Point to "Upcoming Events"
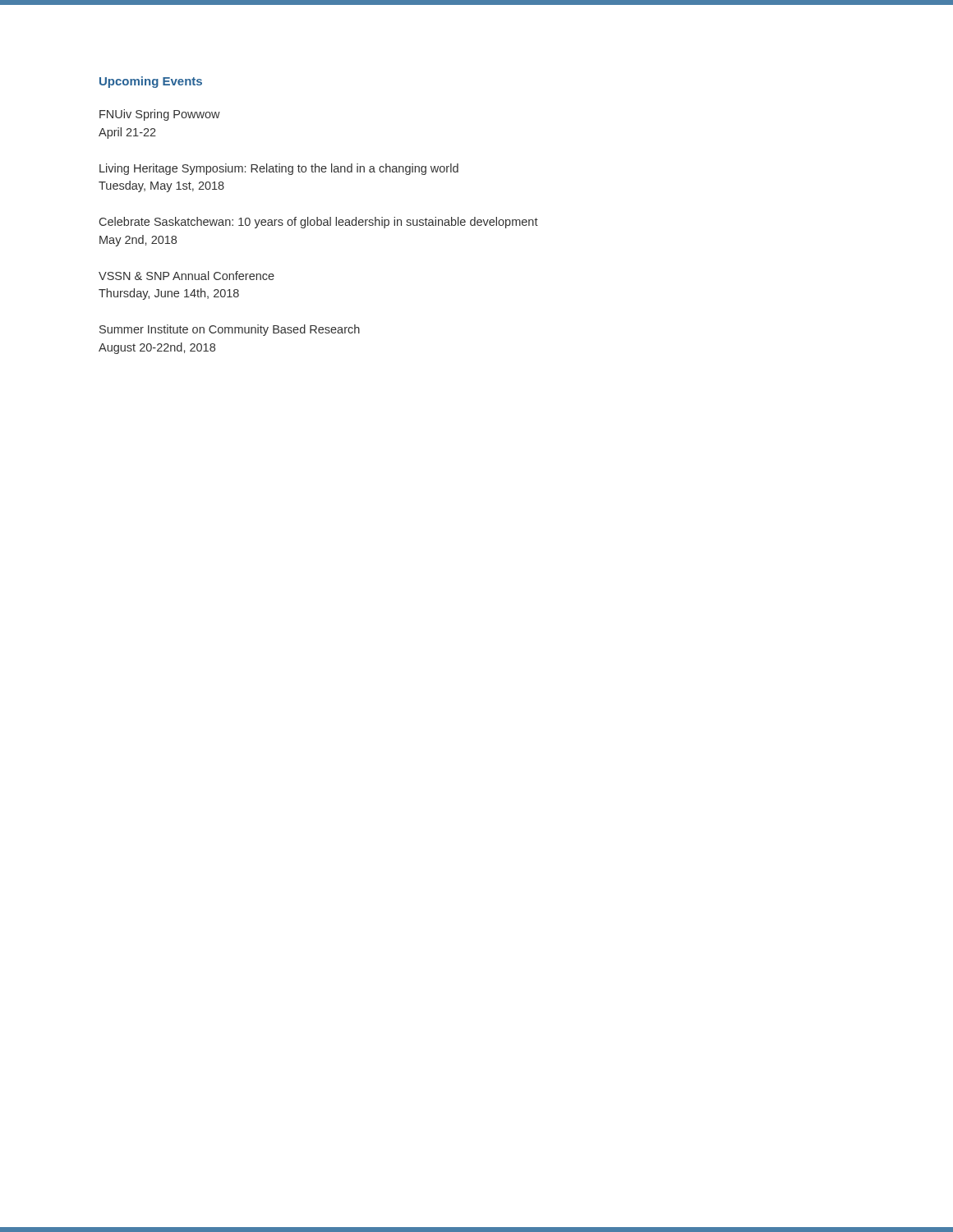953x1232 pixels. [x=151, y=81]
